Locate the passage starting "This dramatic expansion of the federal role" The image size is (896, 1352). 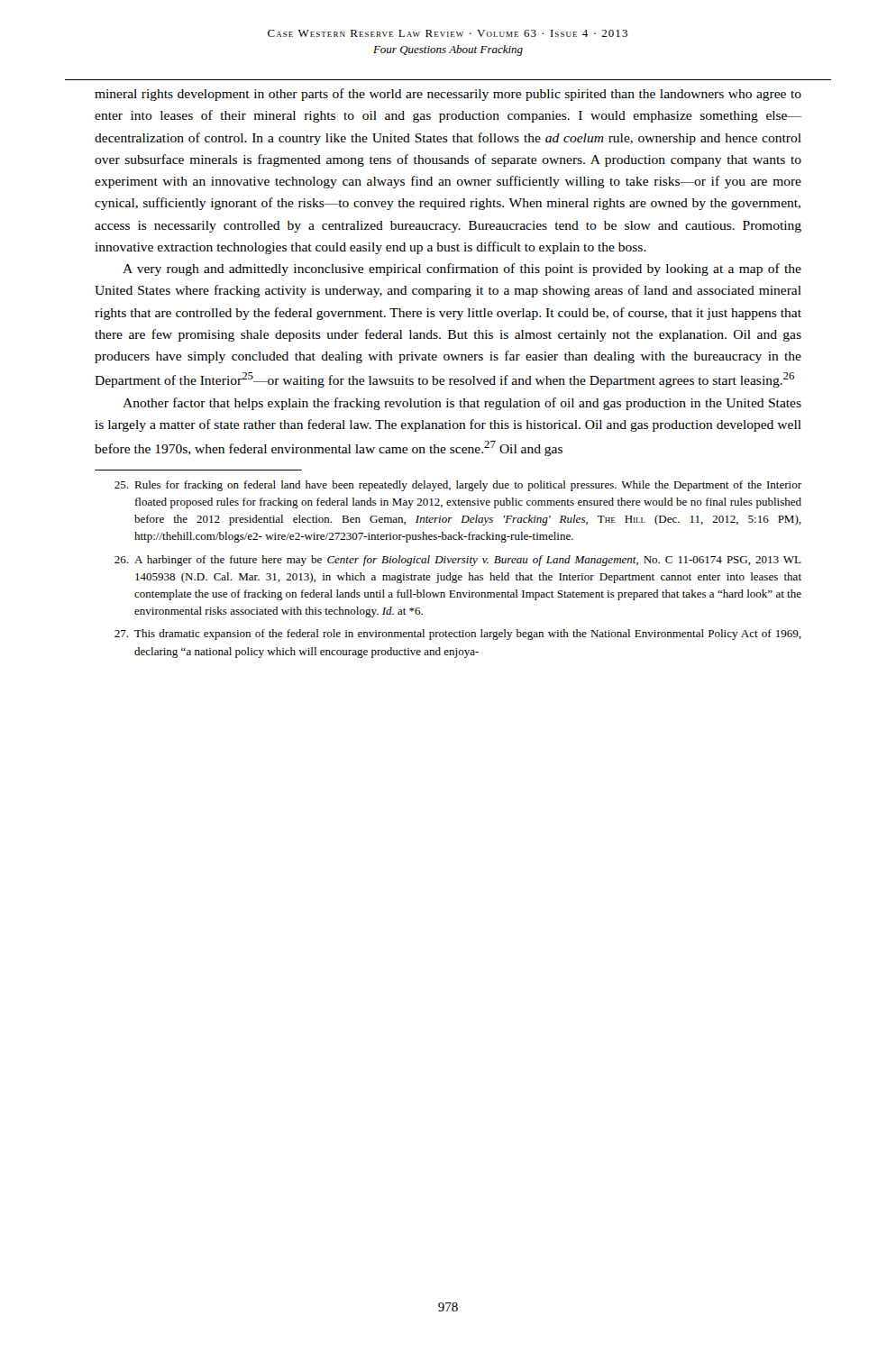click(448, 642)
